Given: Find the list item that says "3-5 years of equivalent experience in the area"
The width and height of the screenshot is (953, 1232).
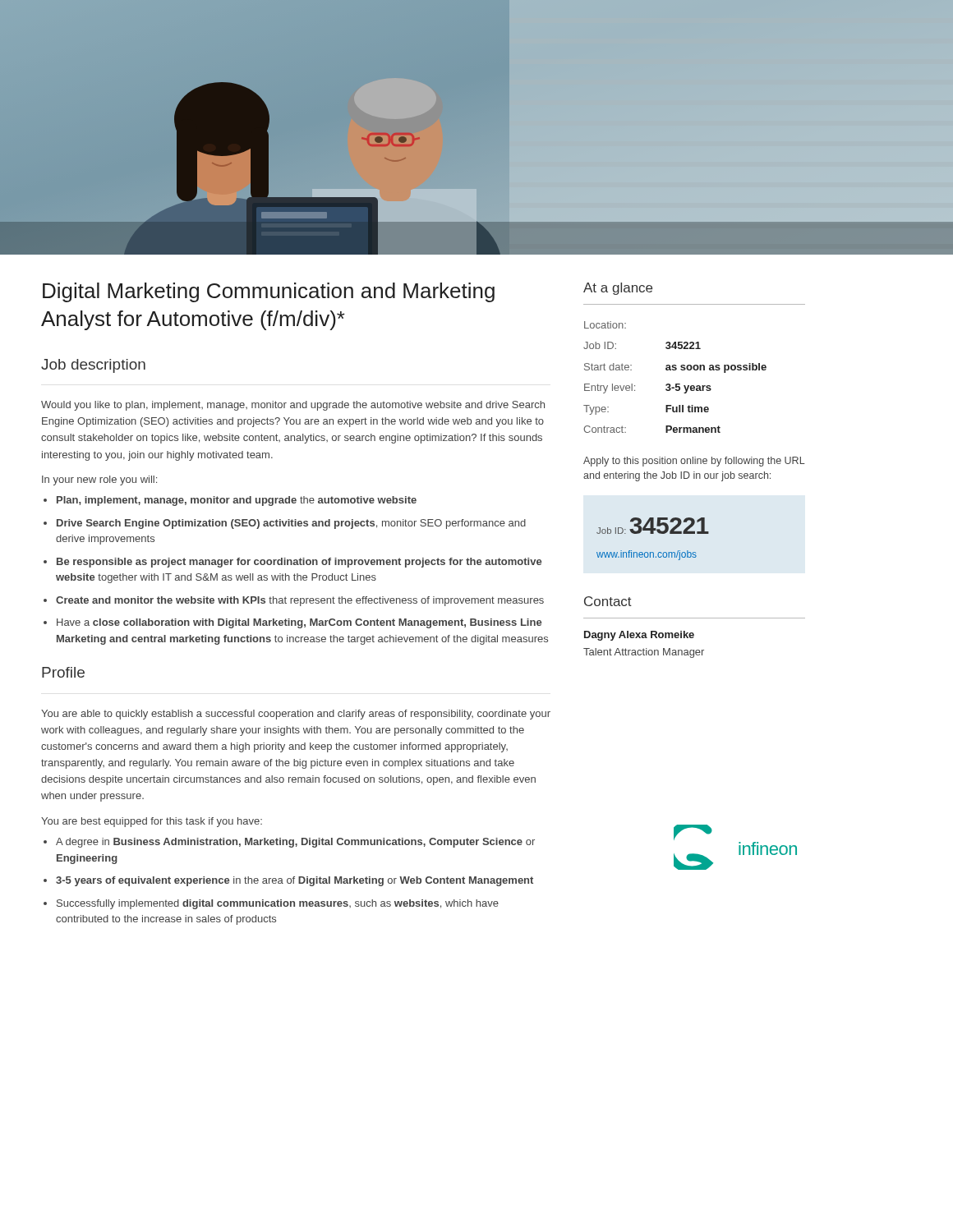Looking at the screenshot, I should 295,880.
